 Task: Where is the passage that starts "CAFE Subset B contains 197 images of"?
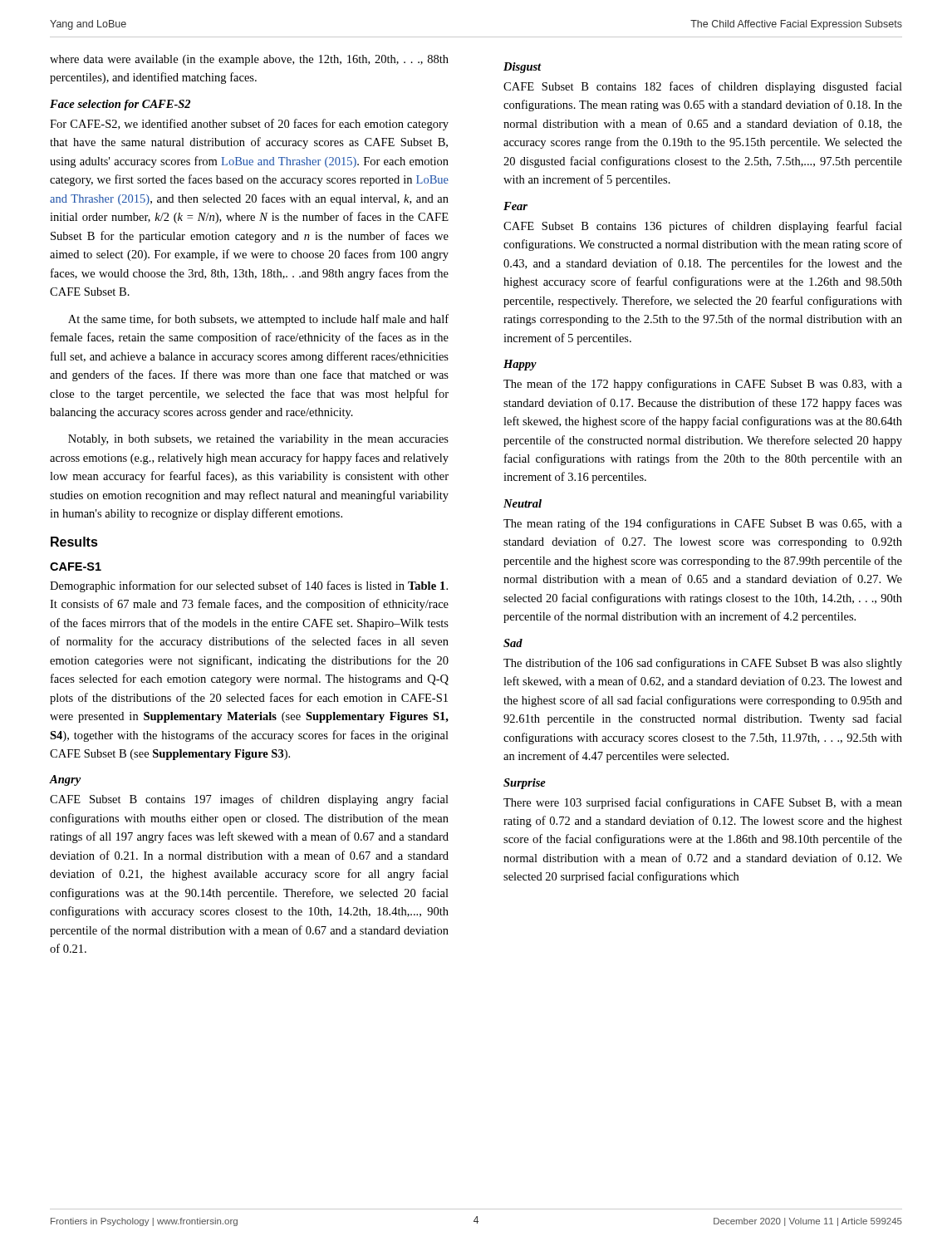tap(249, 874)
